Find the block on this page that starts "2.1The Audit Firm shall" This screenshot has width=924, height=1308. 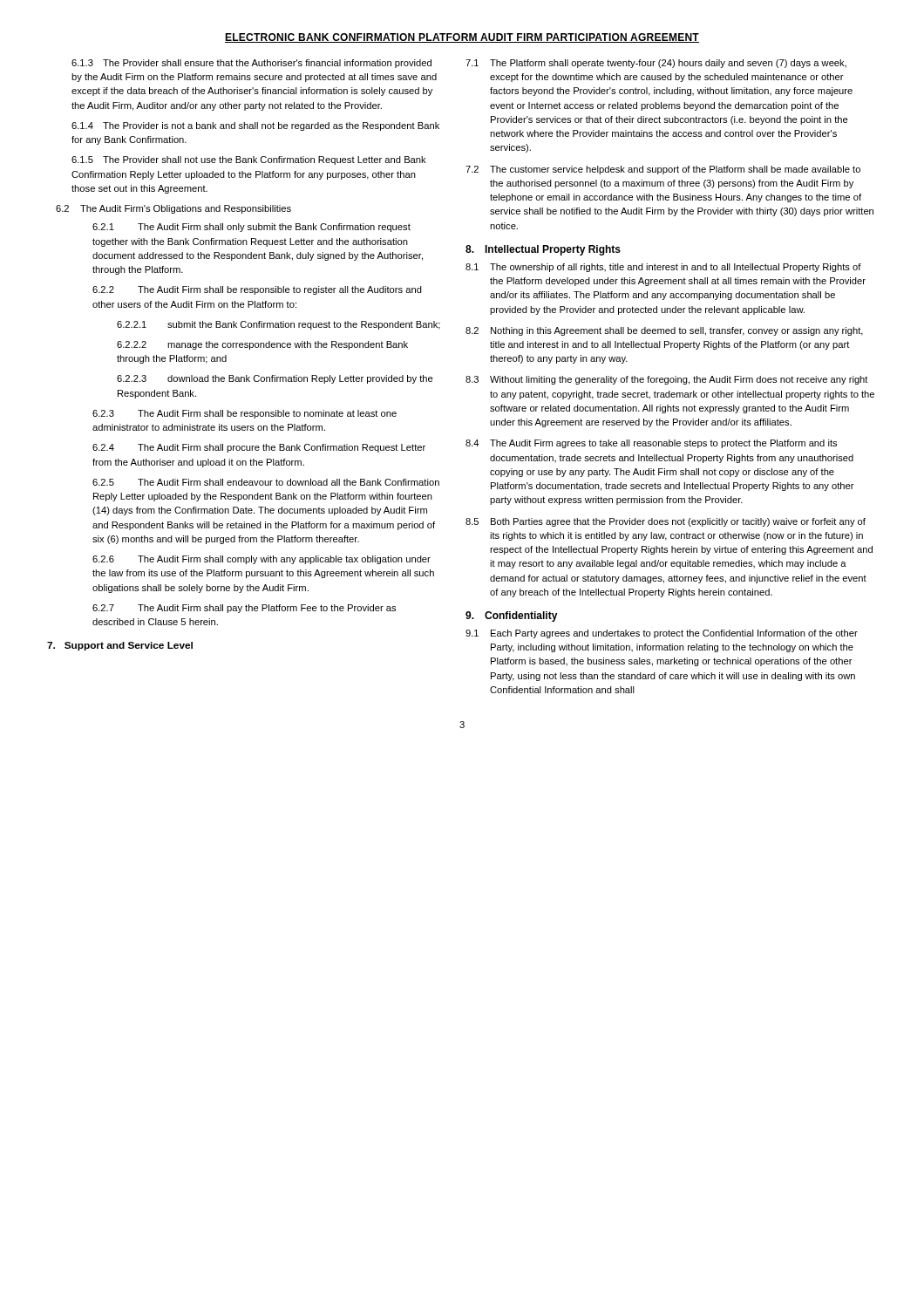[x=258, y=247]
